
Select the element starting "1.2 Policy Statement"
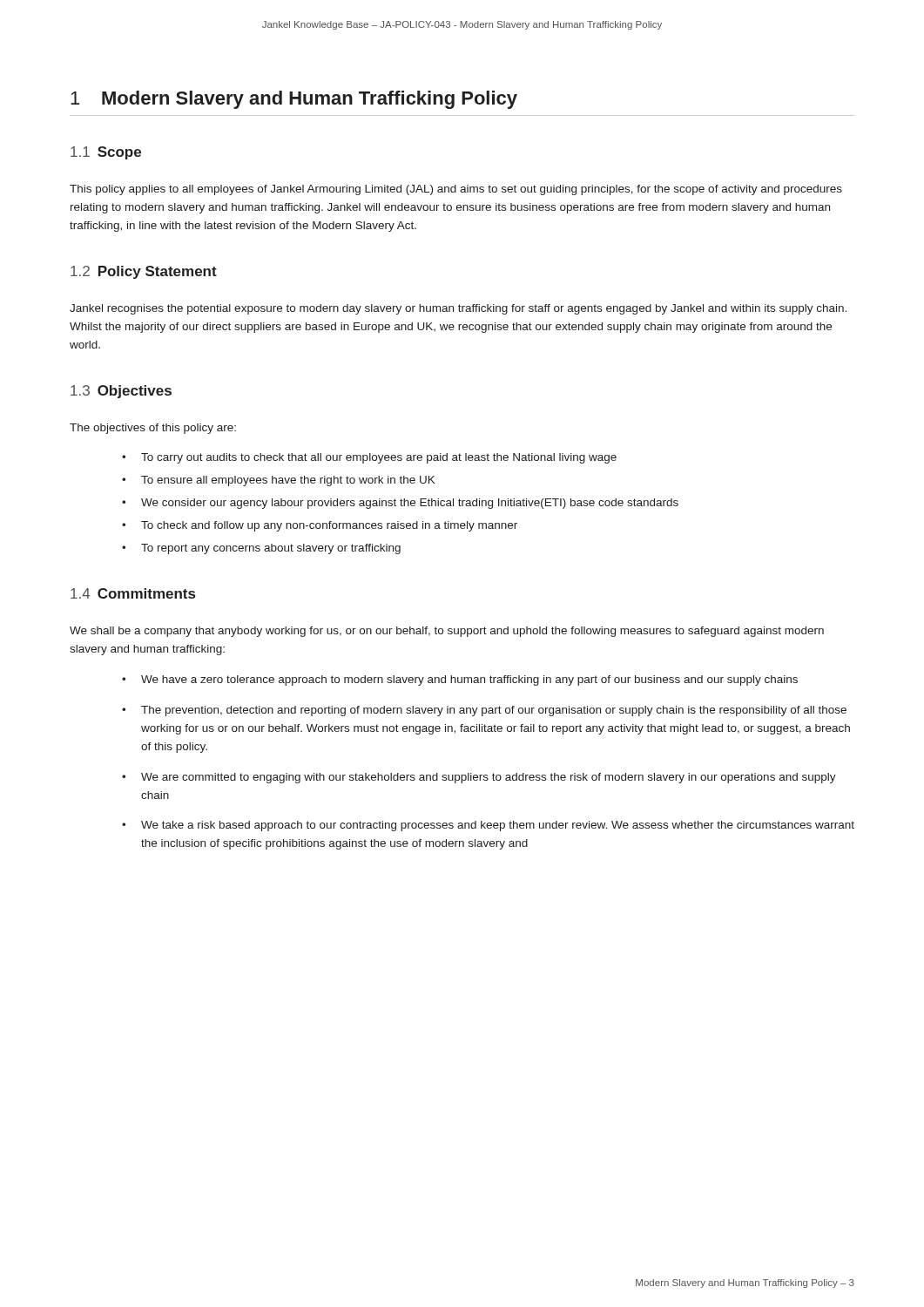[143, 272]
